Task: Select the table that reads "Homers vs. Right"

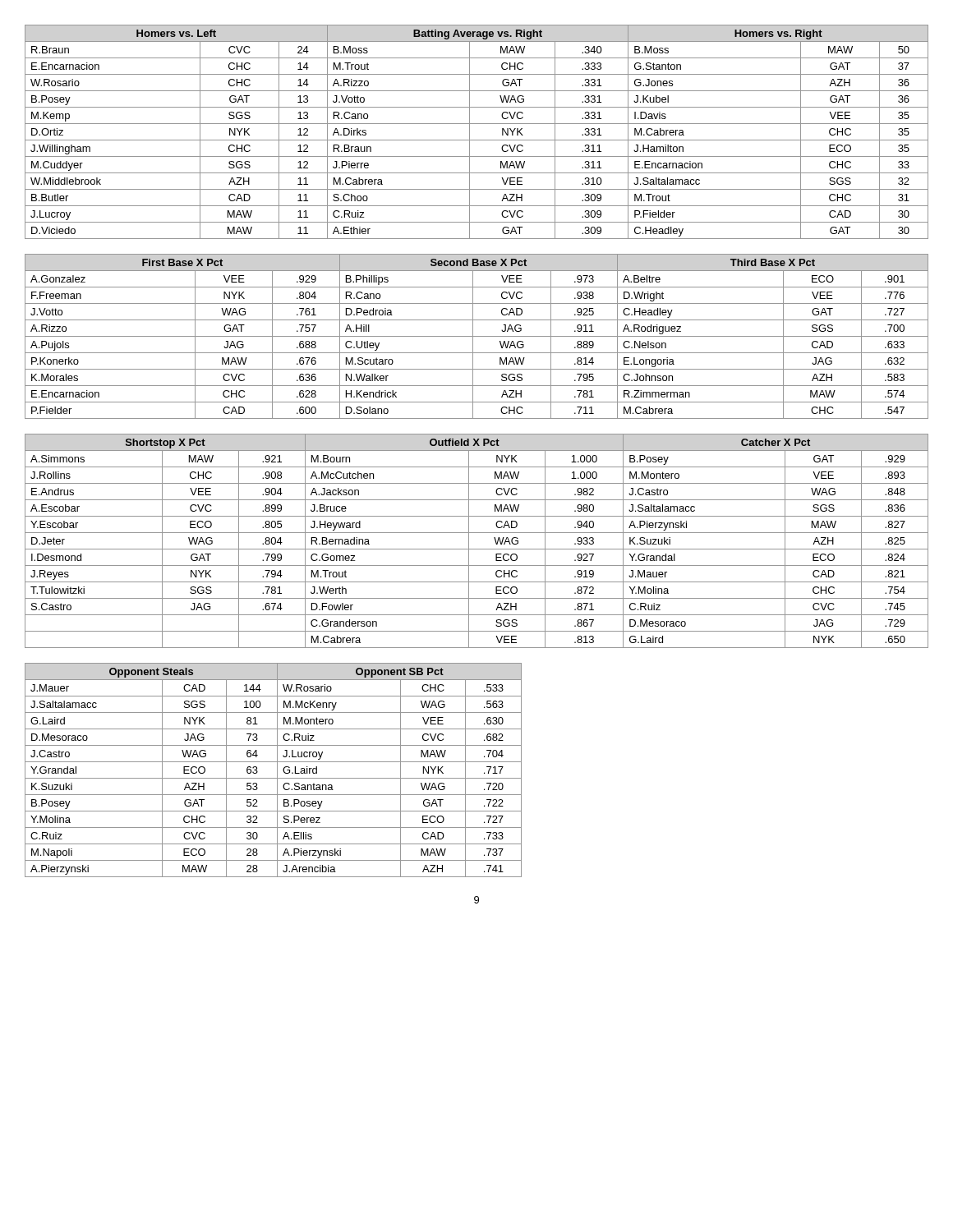Action: [x=476, y=132]
